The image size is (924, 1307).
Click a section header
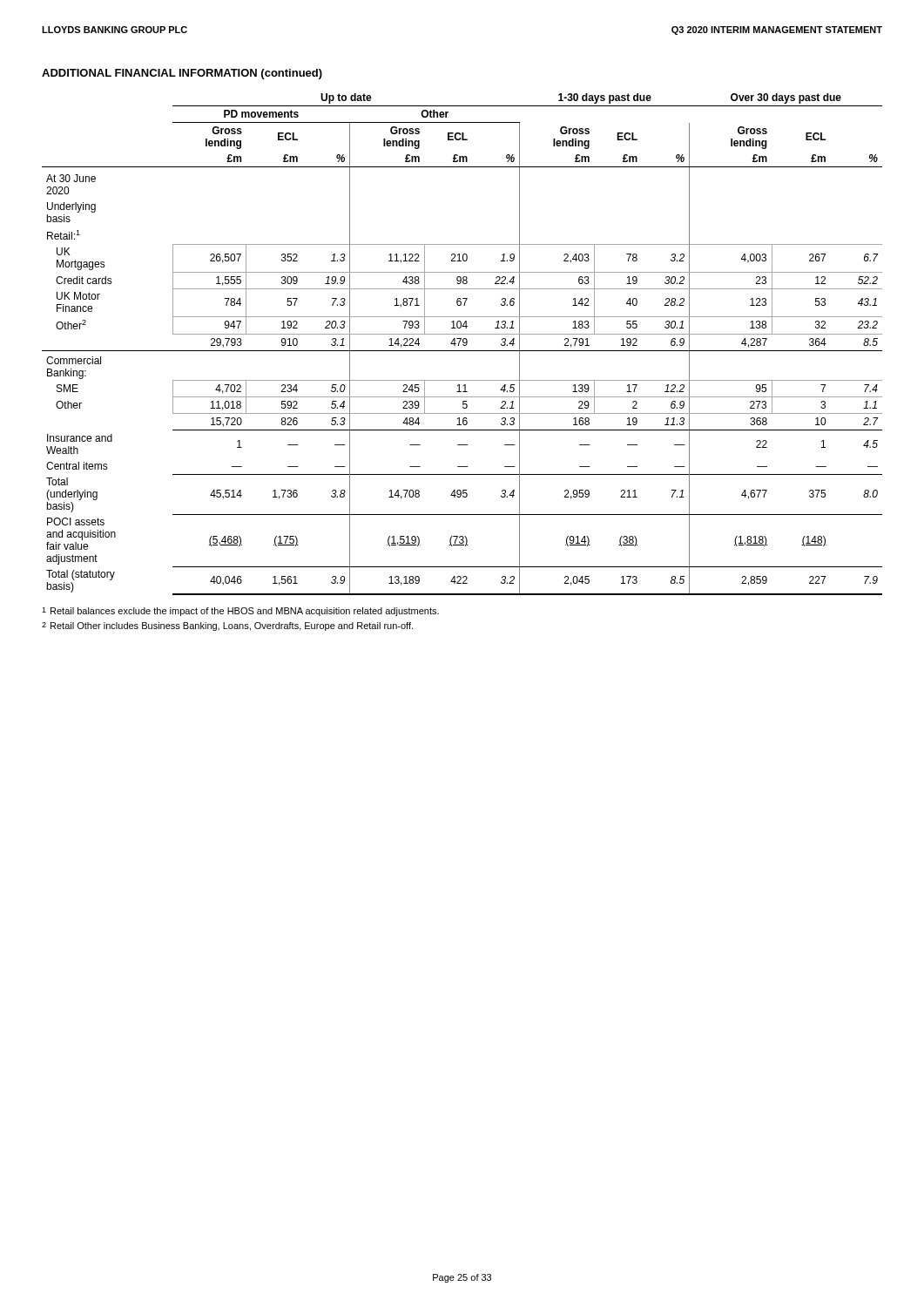tap(182, 73)
